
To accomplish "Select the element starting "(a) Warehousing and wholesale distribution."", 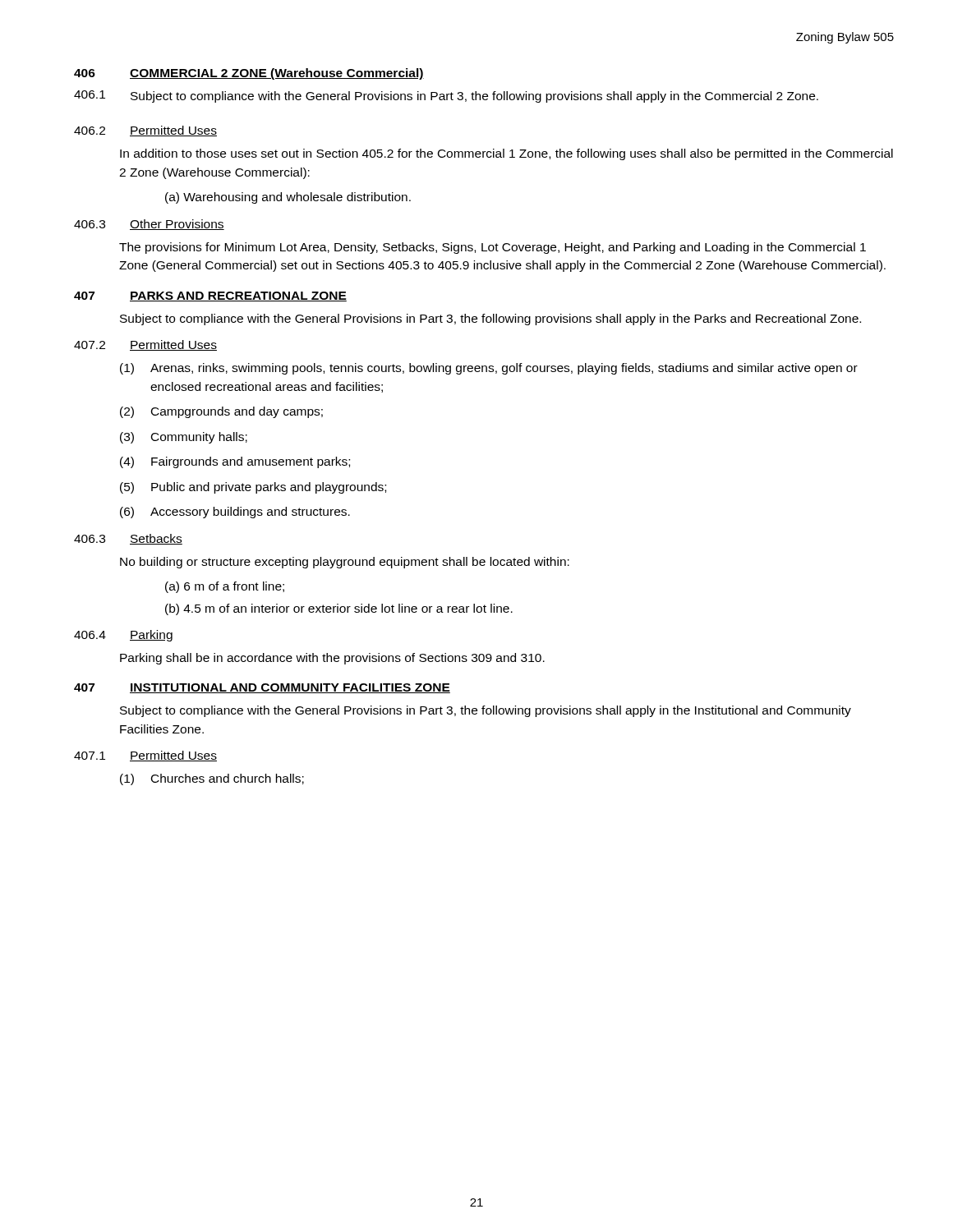I will [288, 197].
